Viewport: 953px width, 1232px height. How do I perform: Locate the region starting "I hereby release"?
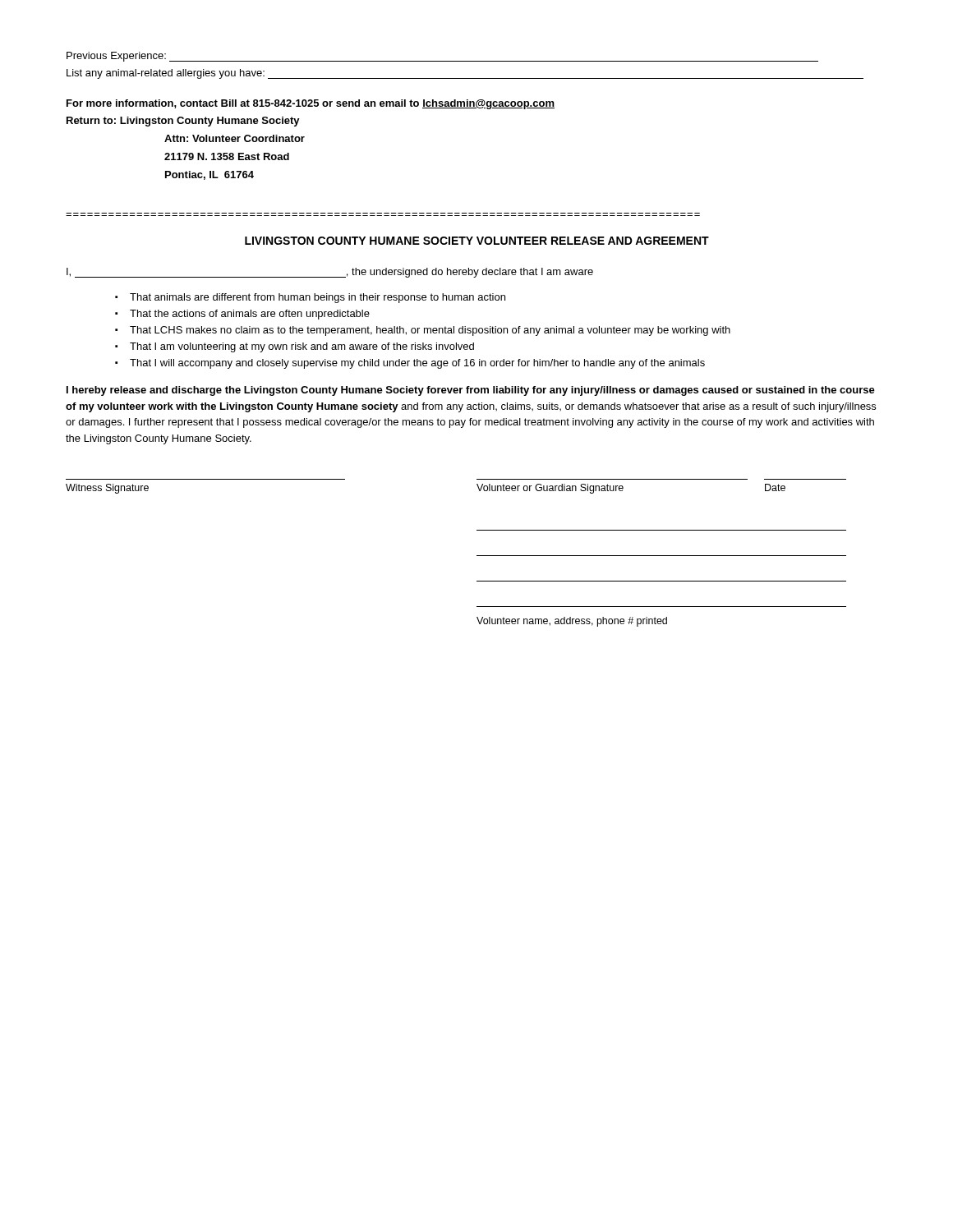[x=471, y=414]
